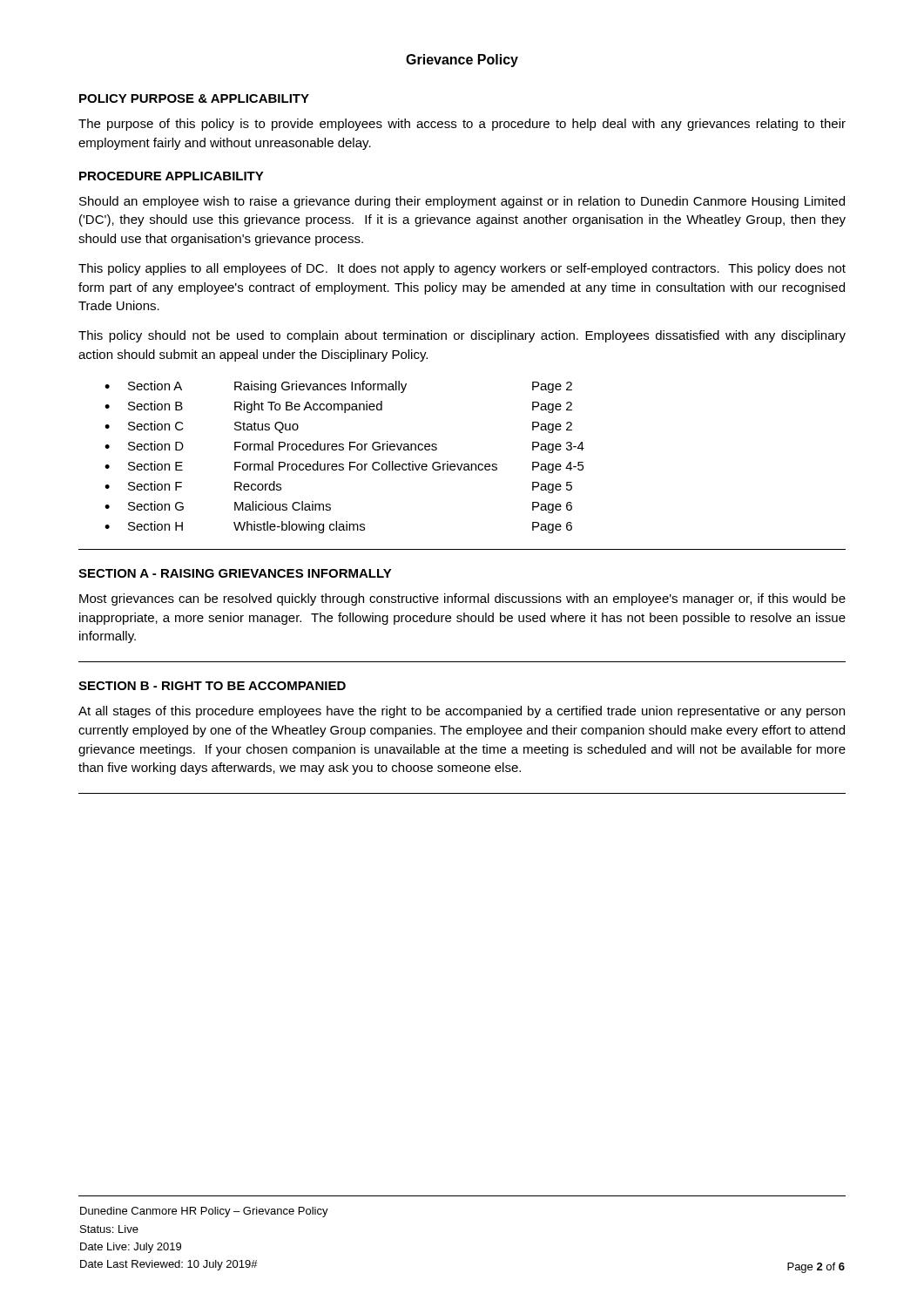924x1307 pixels.
Task: Find the passage starting "At all stages of this procedure employees"
Action: (462, 739)
